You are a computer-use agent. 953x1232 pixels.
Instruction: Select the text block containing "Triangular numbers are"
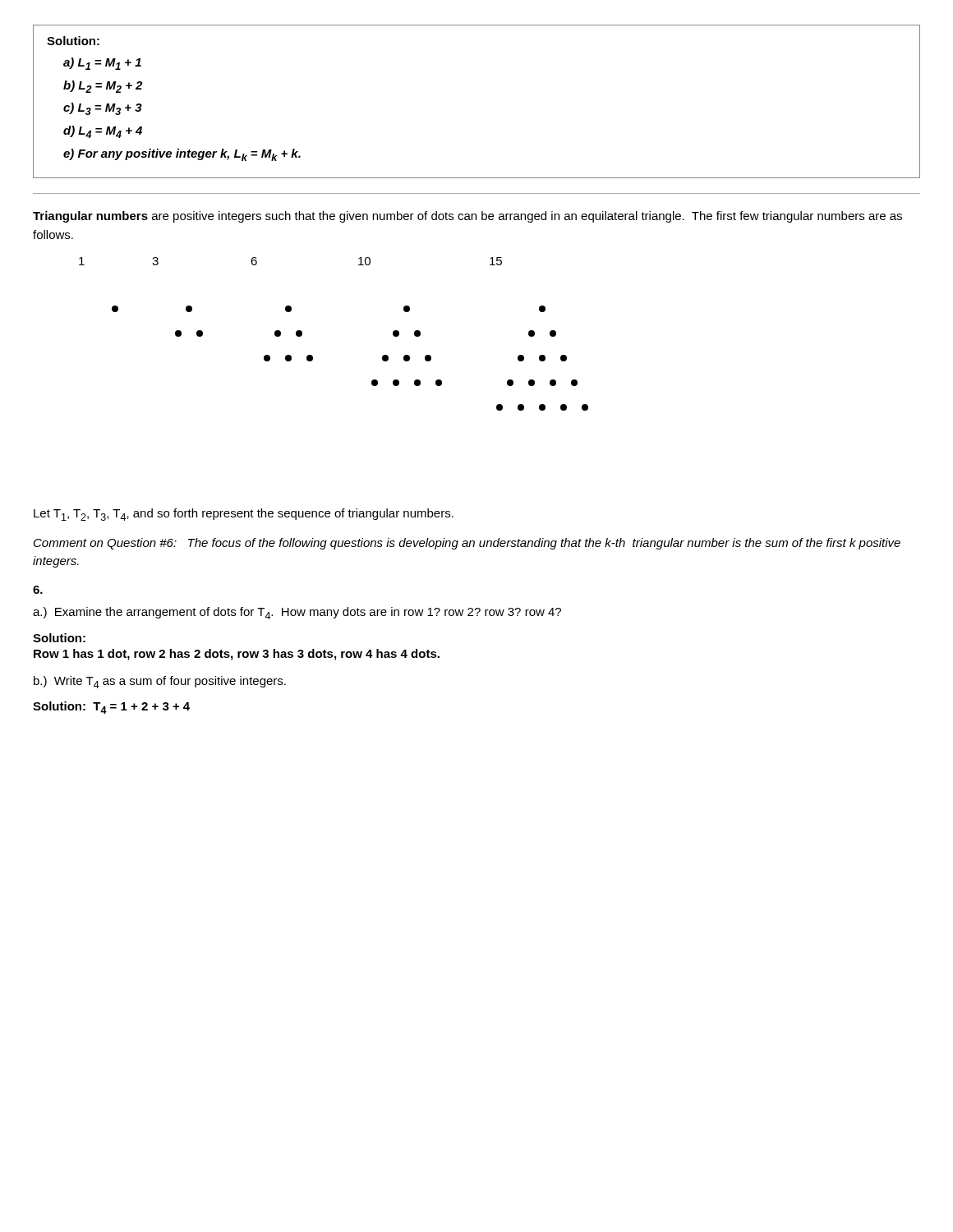[468, 225]
